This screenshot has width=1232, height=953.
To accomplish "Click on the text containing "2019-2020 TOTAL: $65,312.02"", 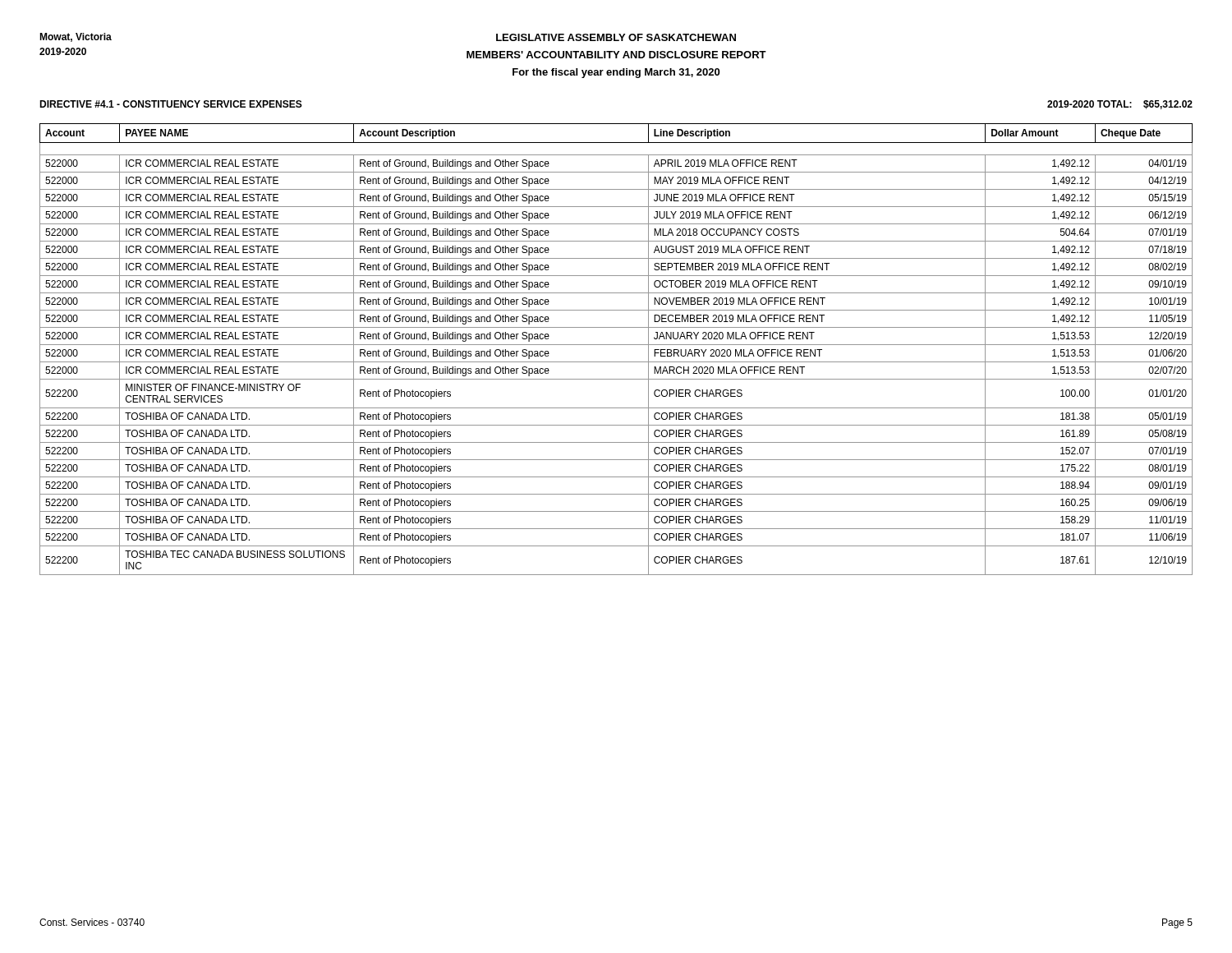I will [1120, 104].
